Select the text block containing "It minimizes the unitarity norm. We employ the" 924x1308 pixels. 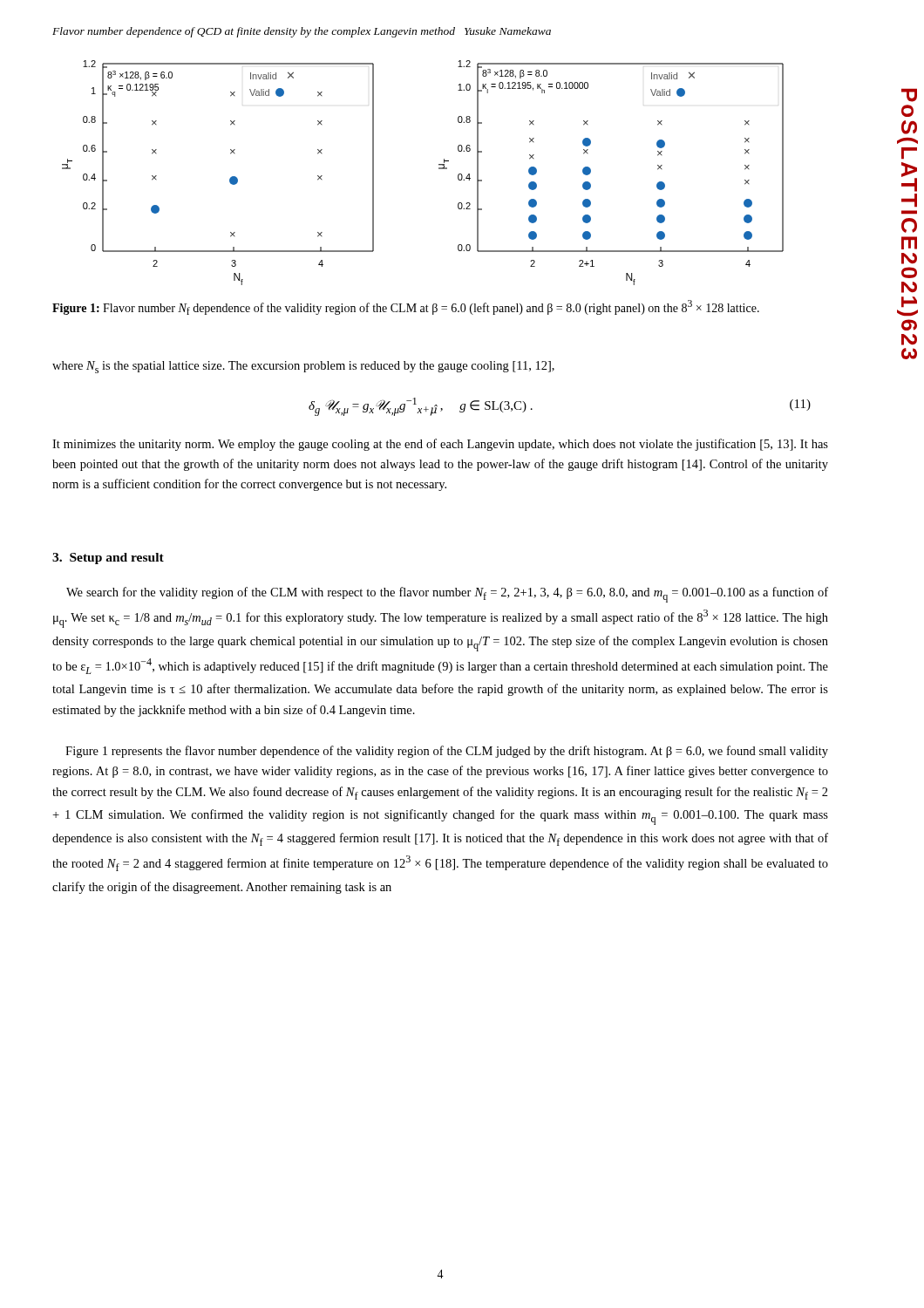tap(440, 464)
